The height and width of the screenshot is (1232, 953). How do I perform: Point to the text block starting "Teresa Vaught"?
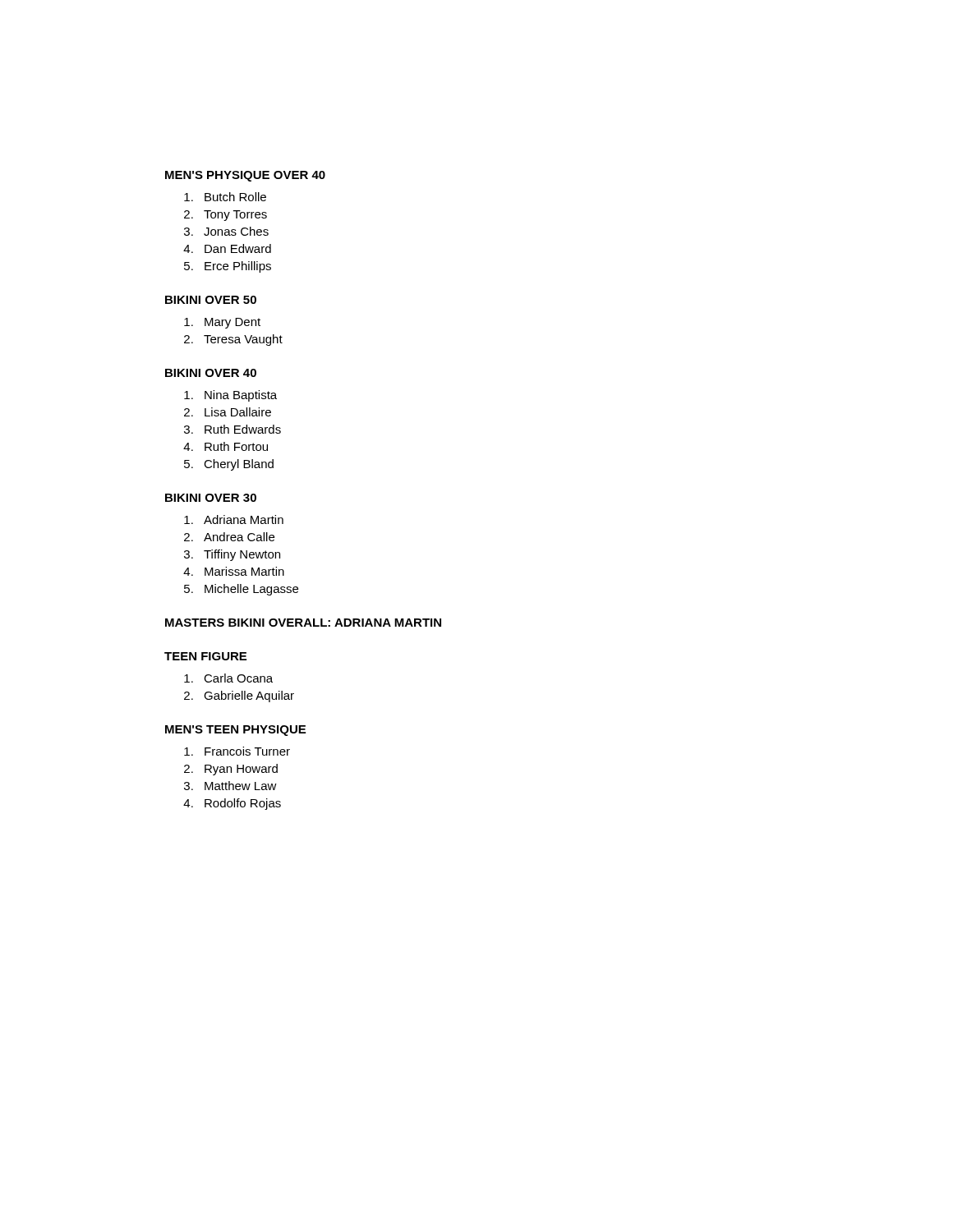tap(243, 339)
